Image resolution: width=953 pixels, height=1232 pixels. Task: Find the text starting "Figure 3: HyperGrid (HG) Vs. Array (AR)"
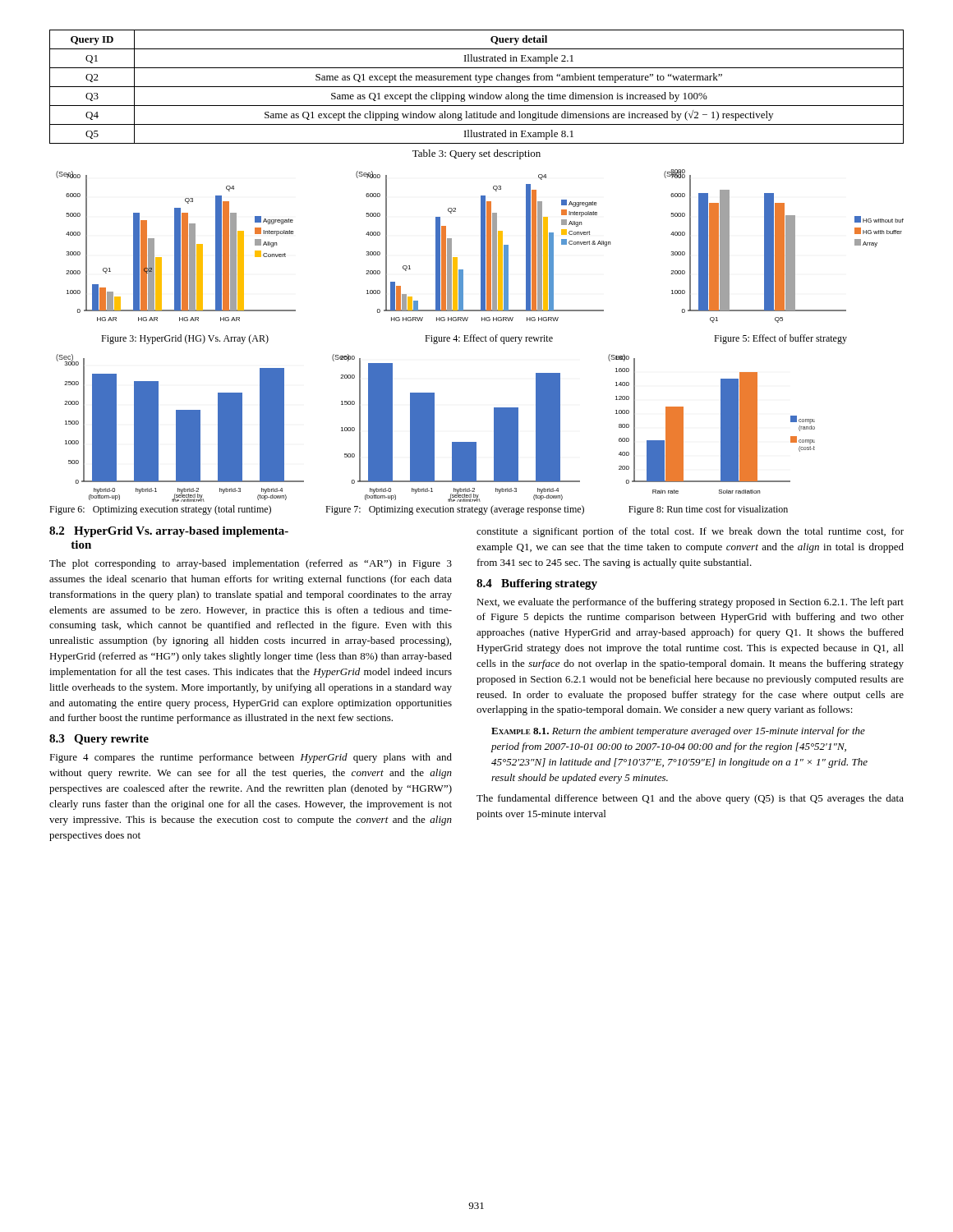(x=185, y=338)
